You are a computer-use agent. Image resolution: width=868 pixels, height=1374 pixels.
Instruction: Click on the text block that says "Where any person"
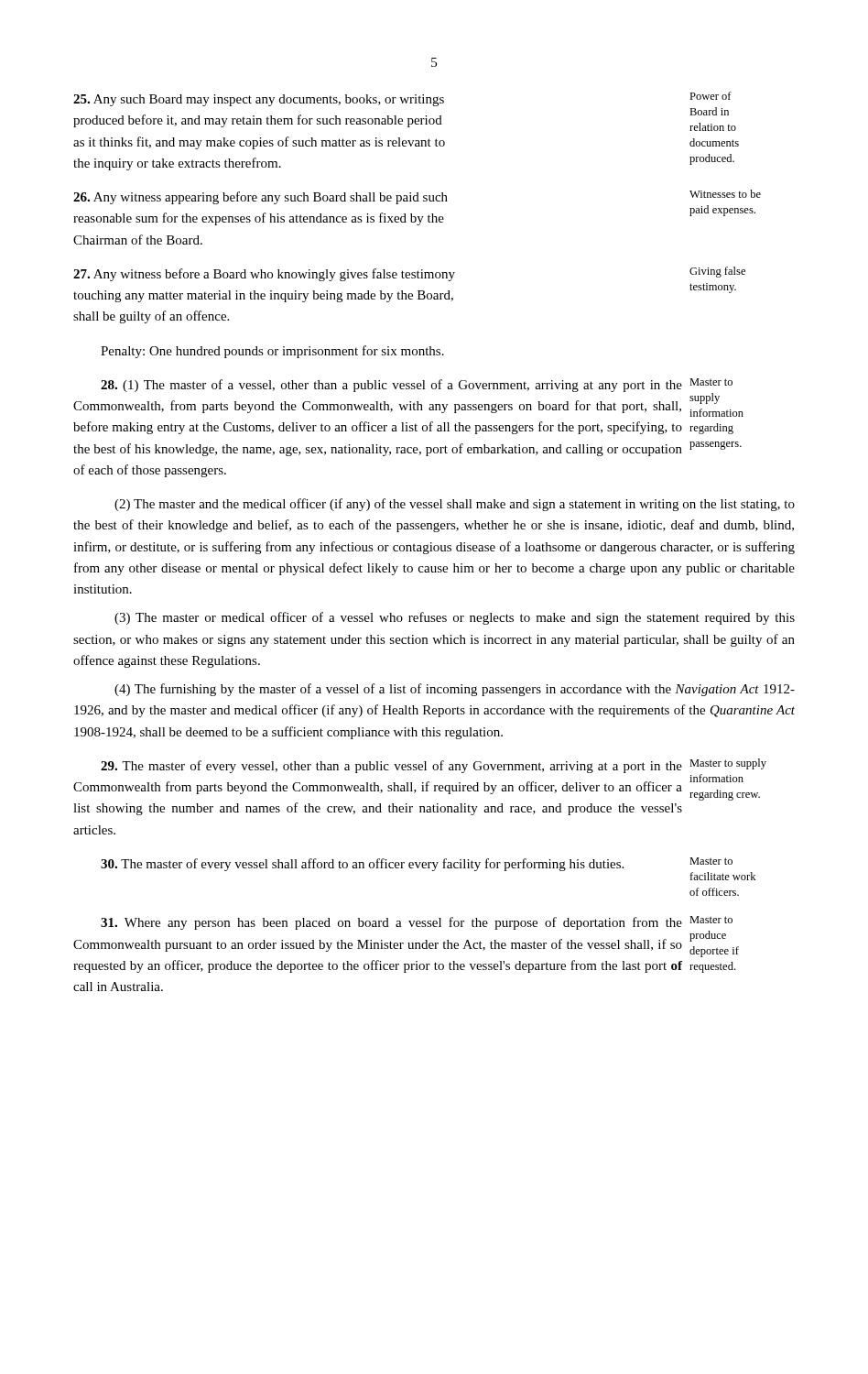(x=434, y=955)
